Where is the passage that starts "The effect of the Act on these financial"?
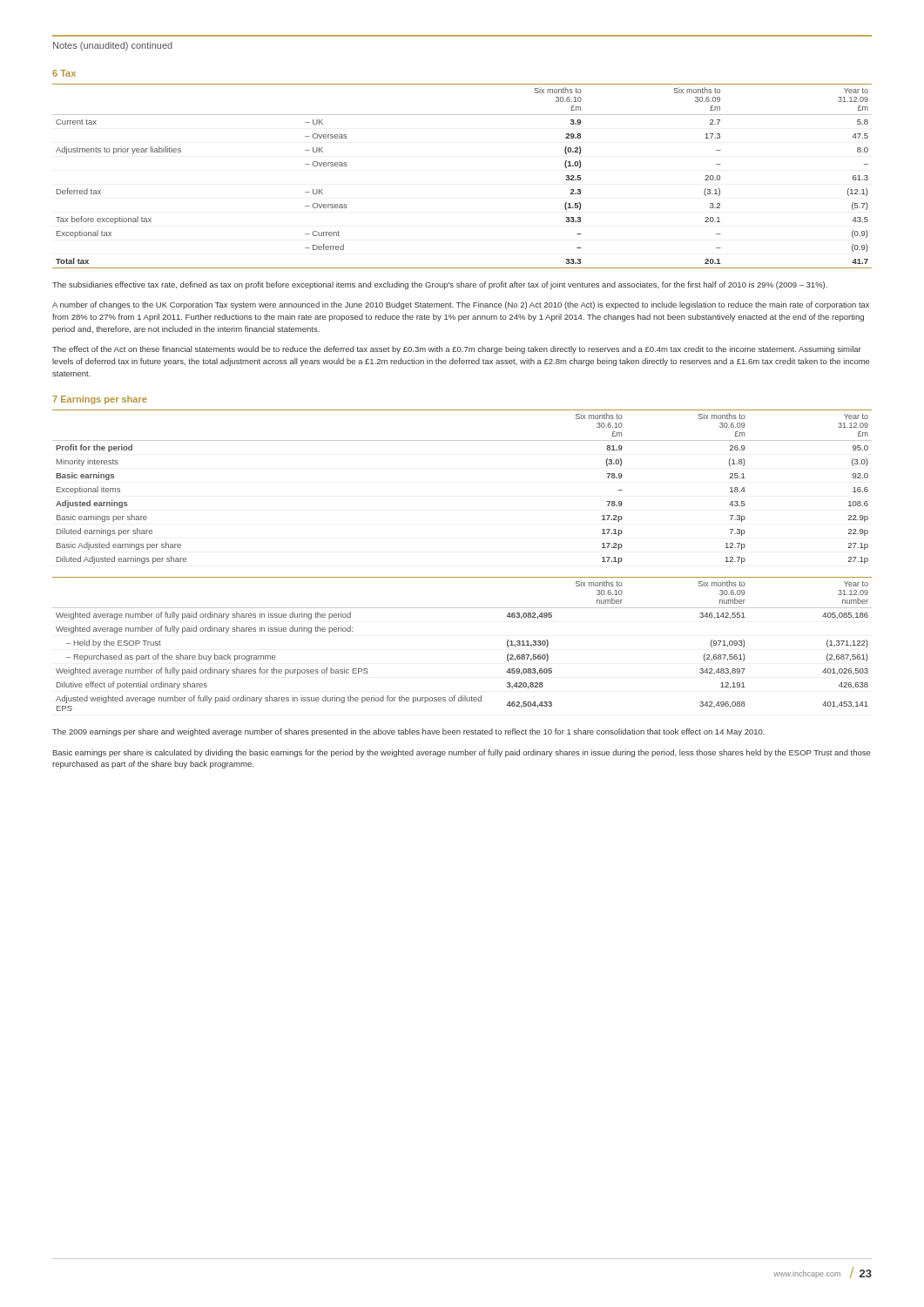924x1307 pixels. coord(462,361)
